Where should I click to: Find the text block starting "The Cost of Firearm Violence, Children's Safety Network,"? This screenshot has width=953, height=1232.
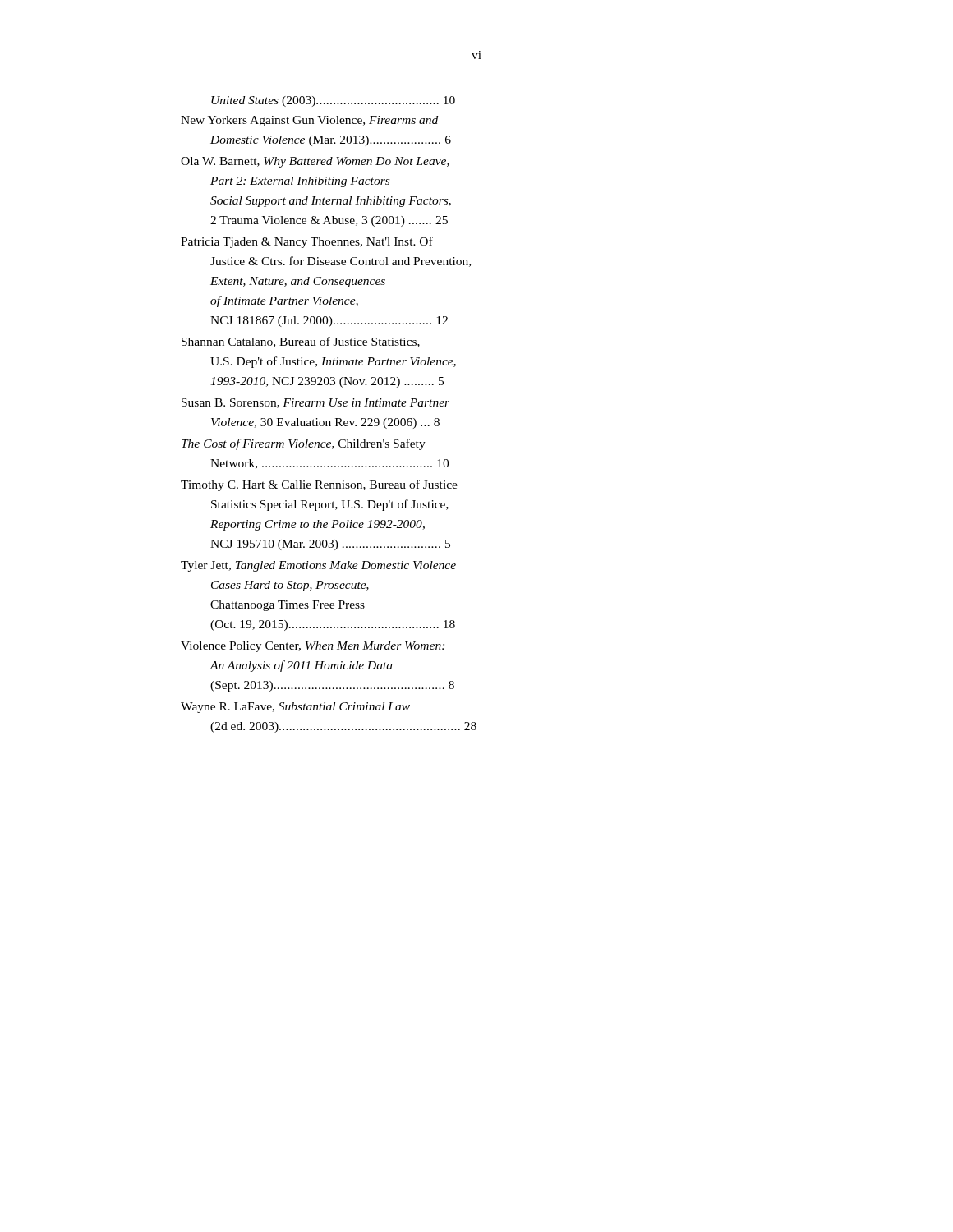(x=304, y=444)
